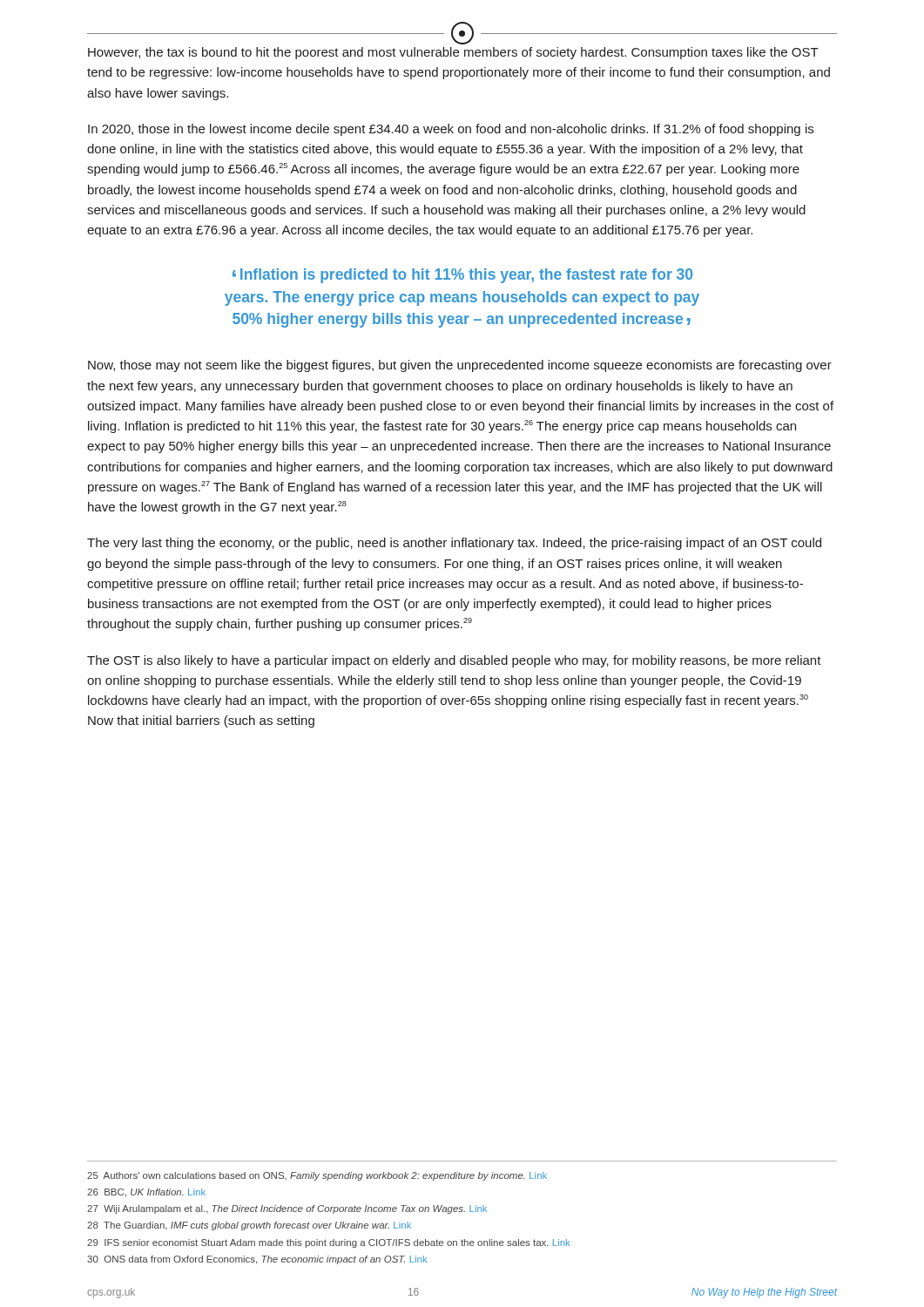Image resolution: width=924 pixels, height=1307 pixels.
Task: Locate the text block that says "However, the tax"
Action: 459,72
